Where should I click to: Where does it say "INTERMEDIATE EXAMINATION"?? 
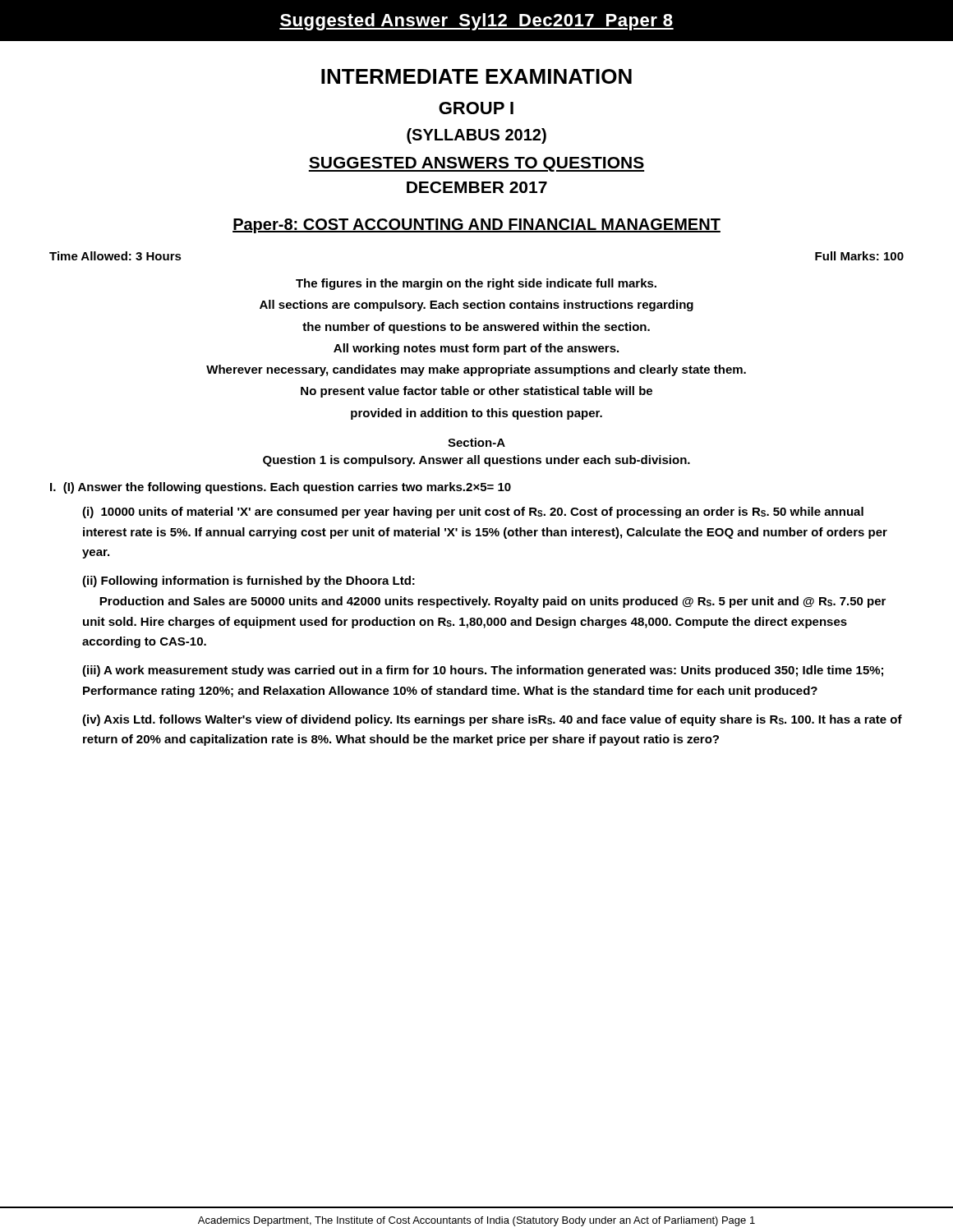tap(476, 76)
